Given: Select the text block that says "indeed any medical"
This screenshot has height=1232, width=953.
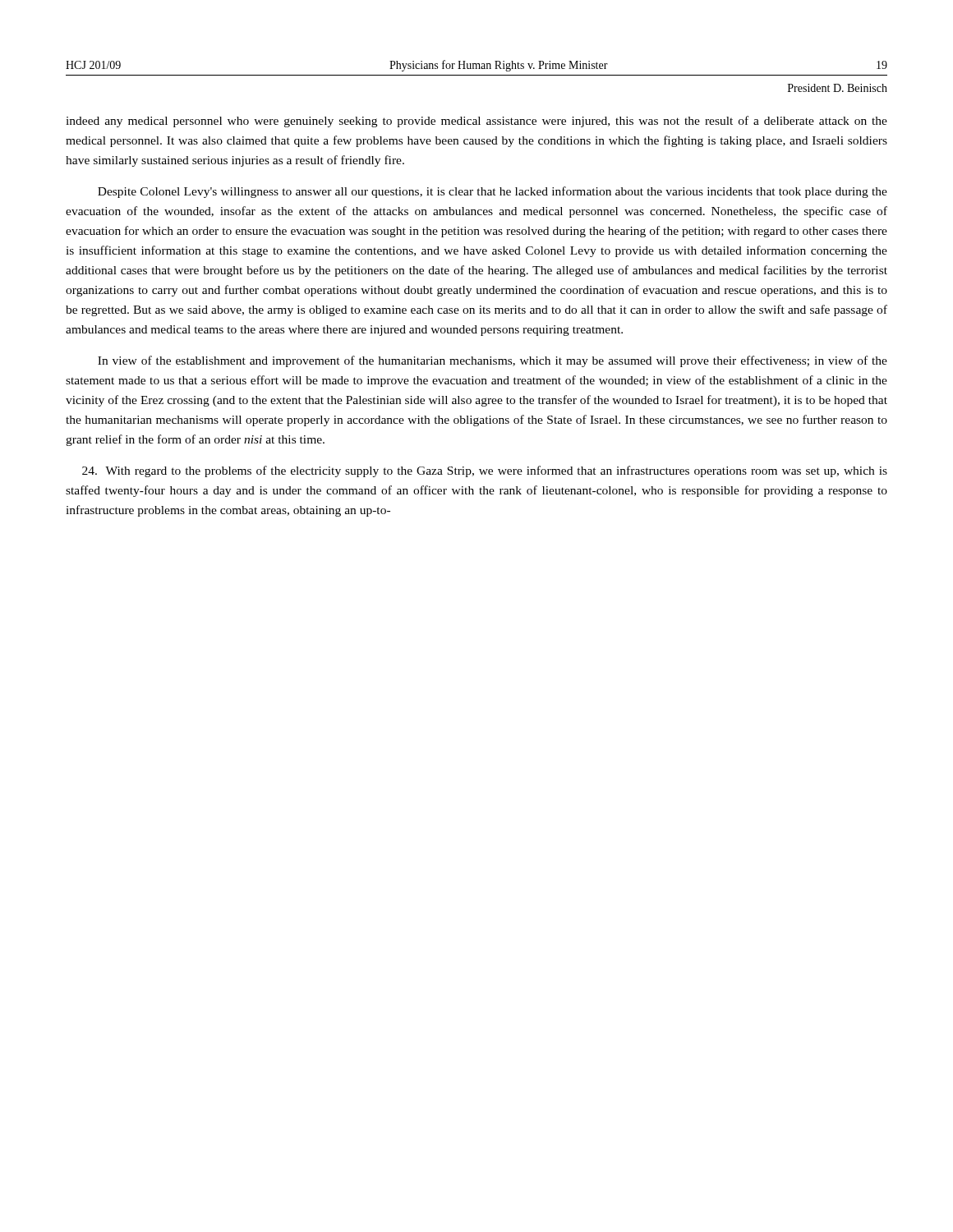Looking at the screenshot, I should (476, 140).
